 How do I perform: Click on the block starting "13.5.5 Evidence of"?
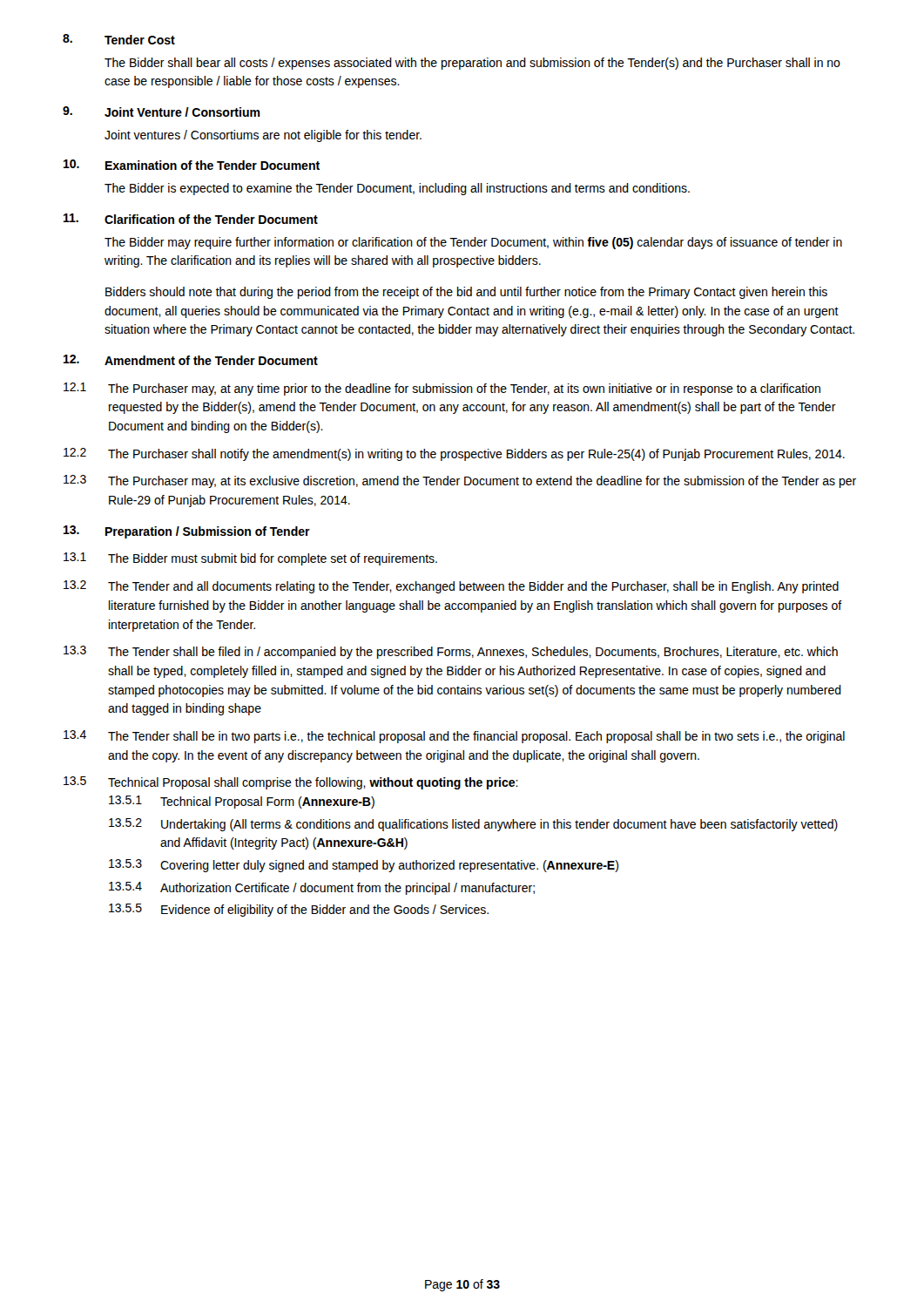[485, 911]
